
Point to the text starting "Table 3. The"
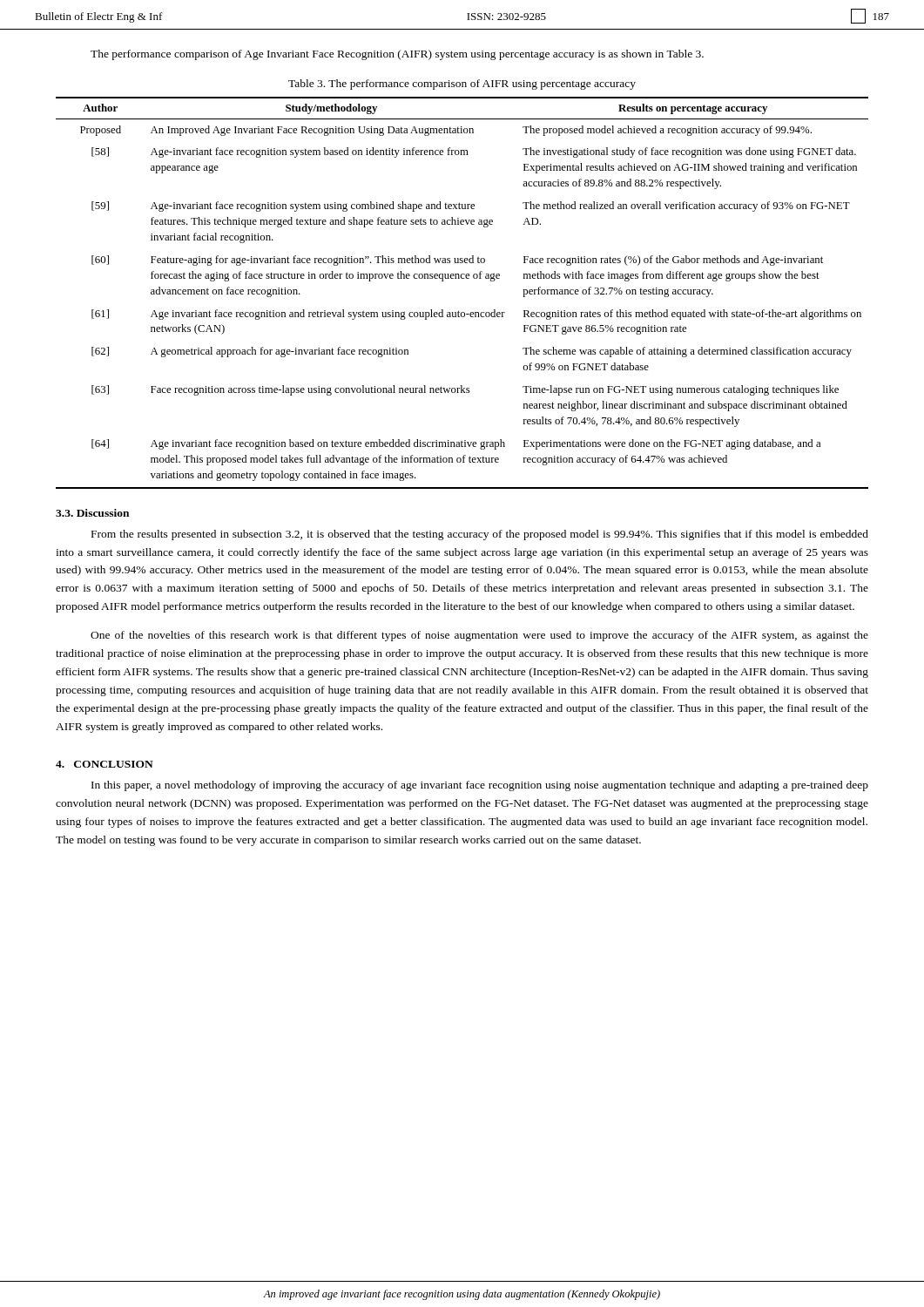coord(462,83)
